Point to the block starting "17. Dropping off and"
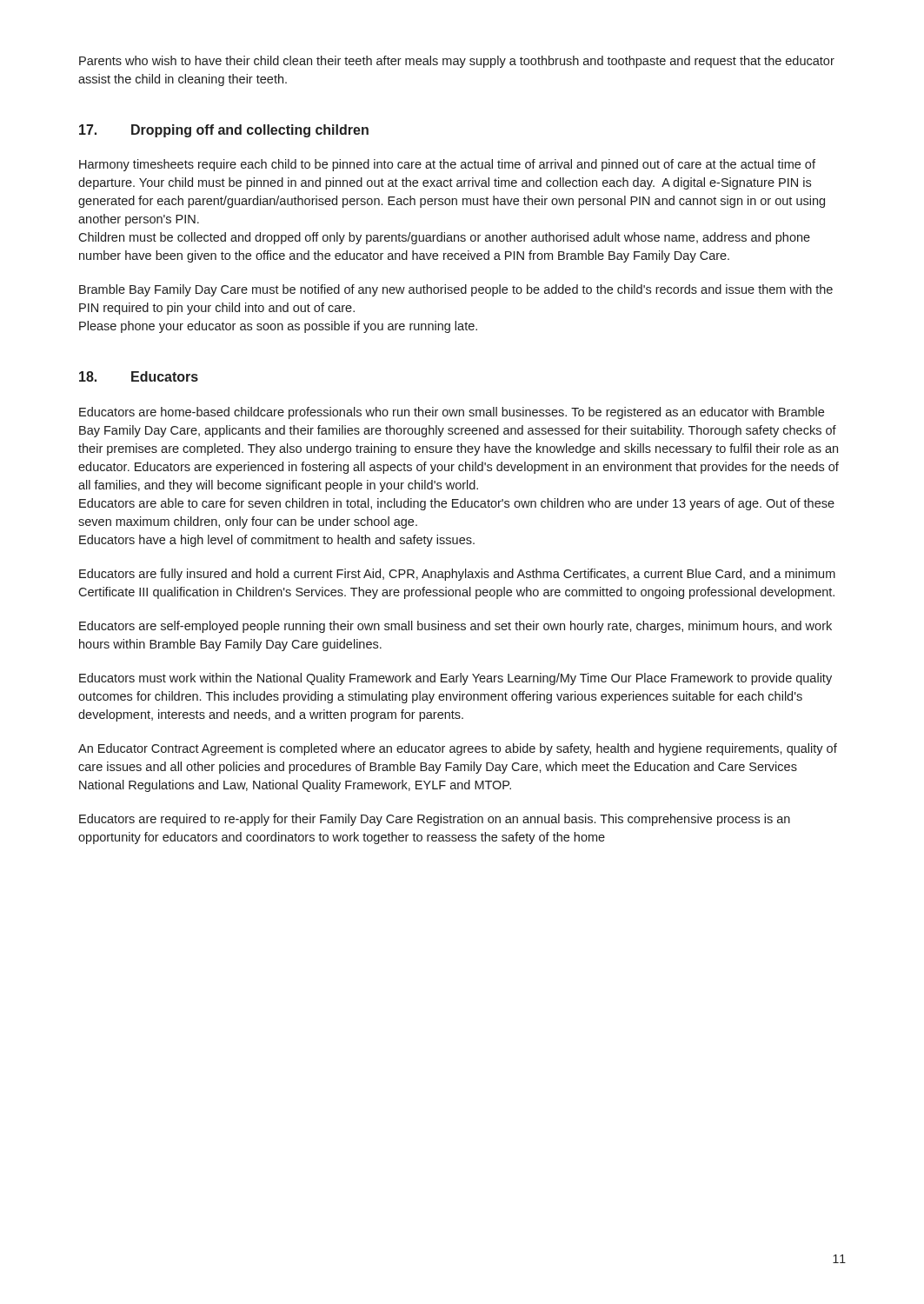 tap(224, 130)
